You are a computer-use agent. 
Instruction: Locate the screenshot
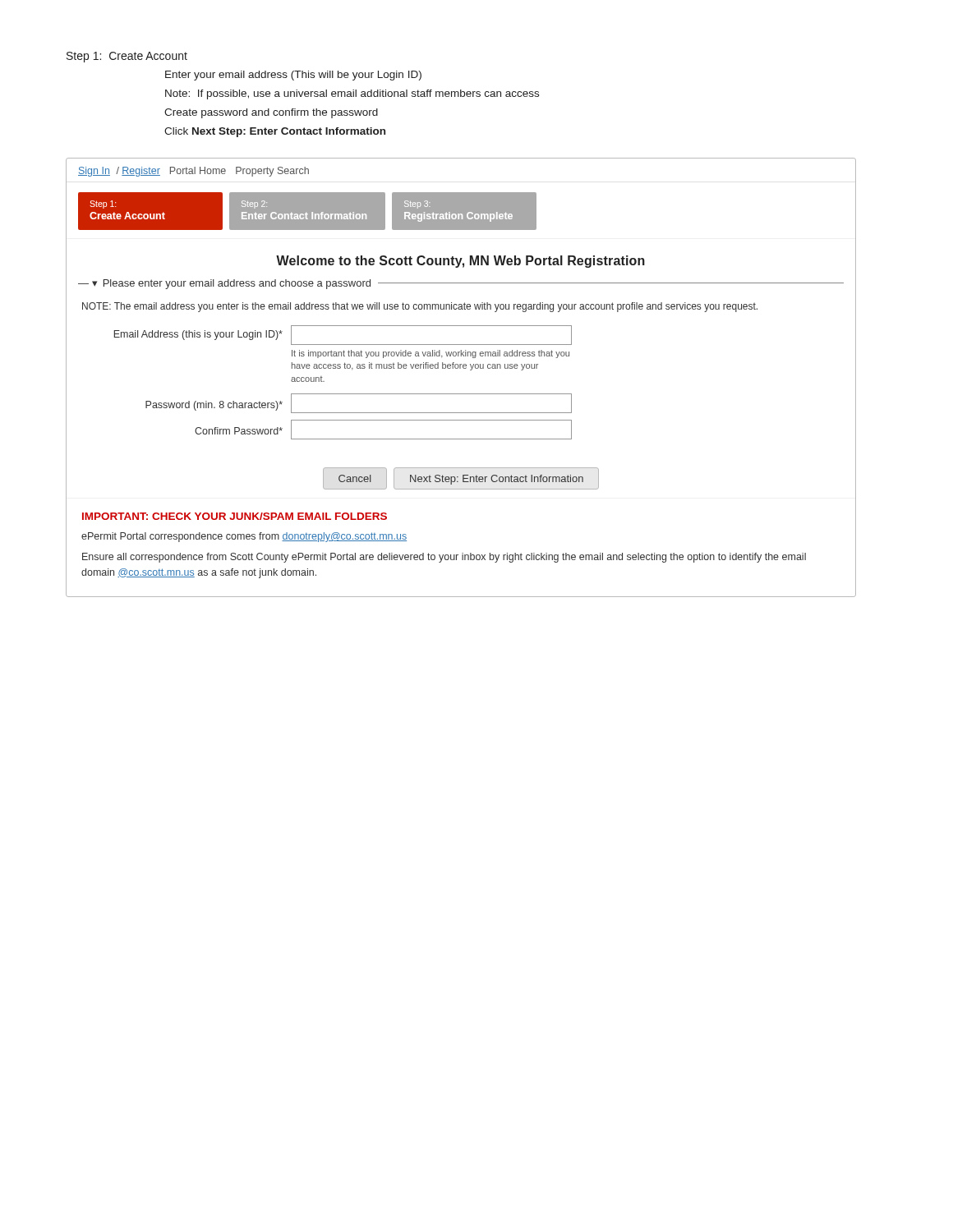click(468, 377)
